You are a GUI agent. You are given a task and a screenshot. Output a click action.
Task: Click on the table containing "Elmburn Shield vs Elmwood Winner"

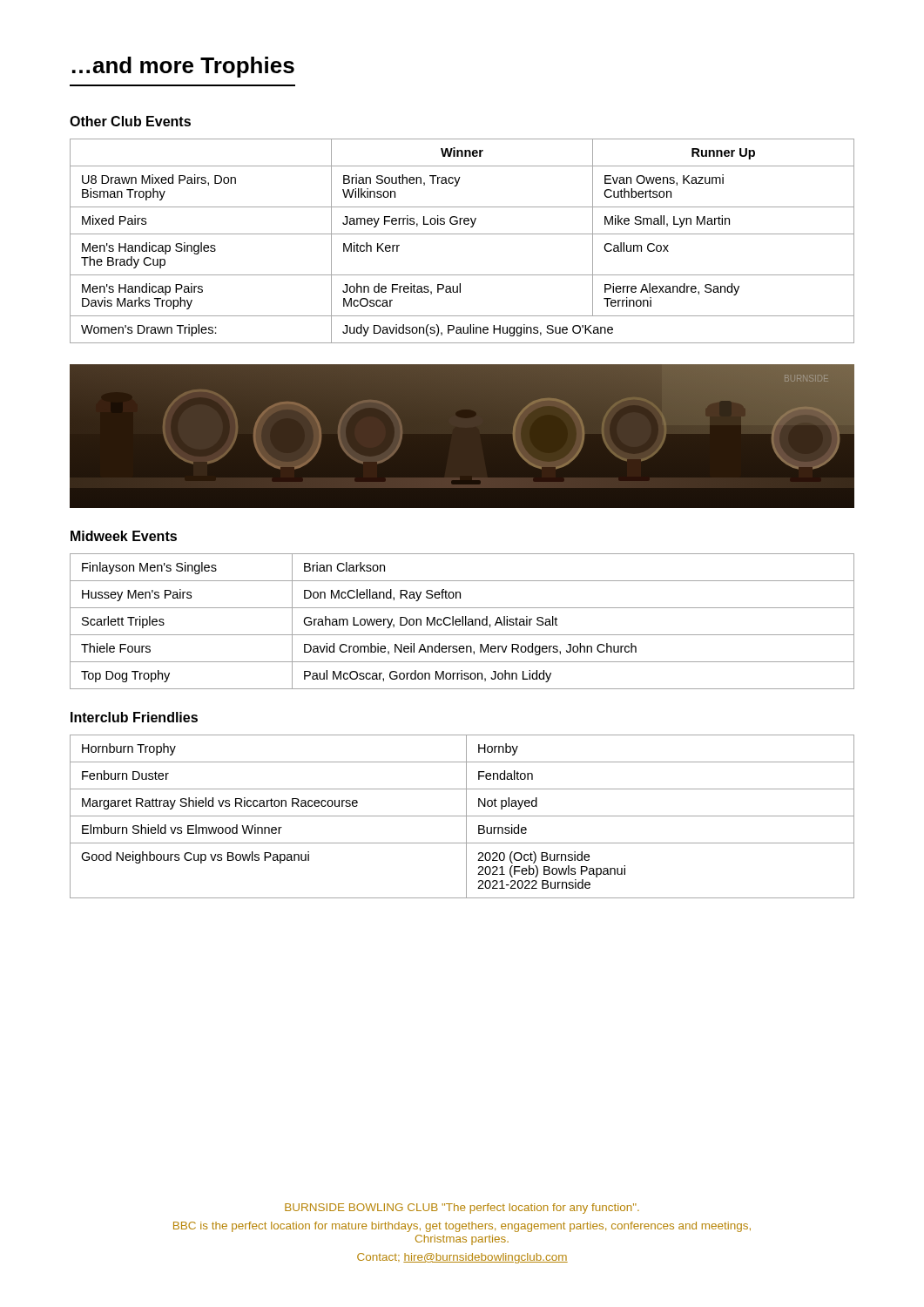pyautogui.click(x=462, y=816)
